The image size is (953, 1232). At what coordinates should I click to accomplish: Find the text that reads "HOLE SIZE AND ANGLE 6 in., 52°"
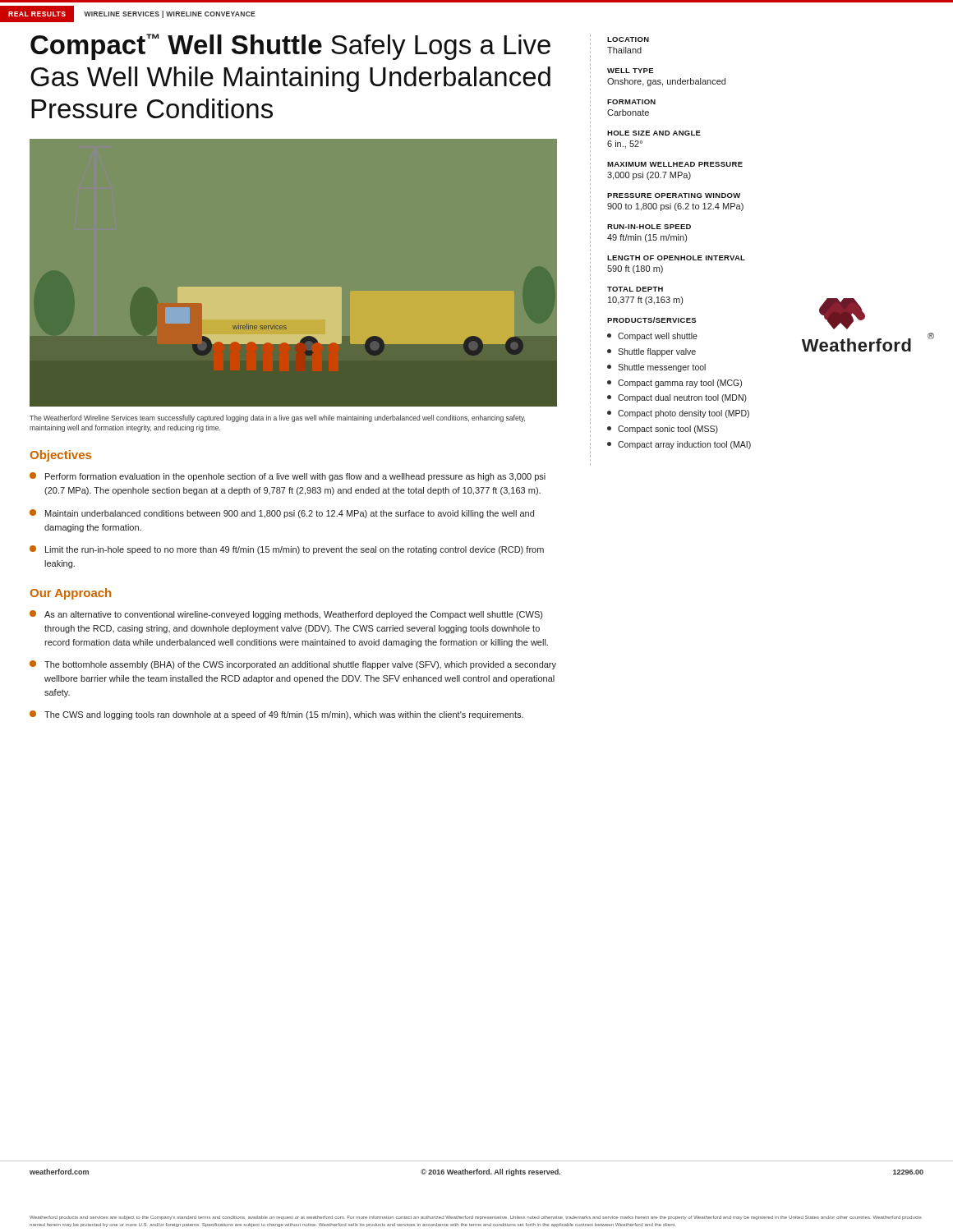tap(654, 133)
